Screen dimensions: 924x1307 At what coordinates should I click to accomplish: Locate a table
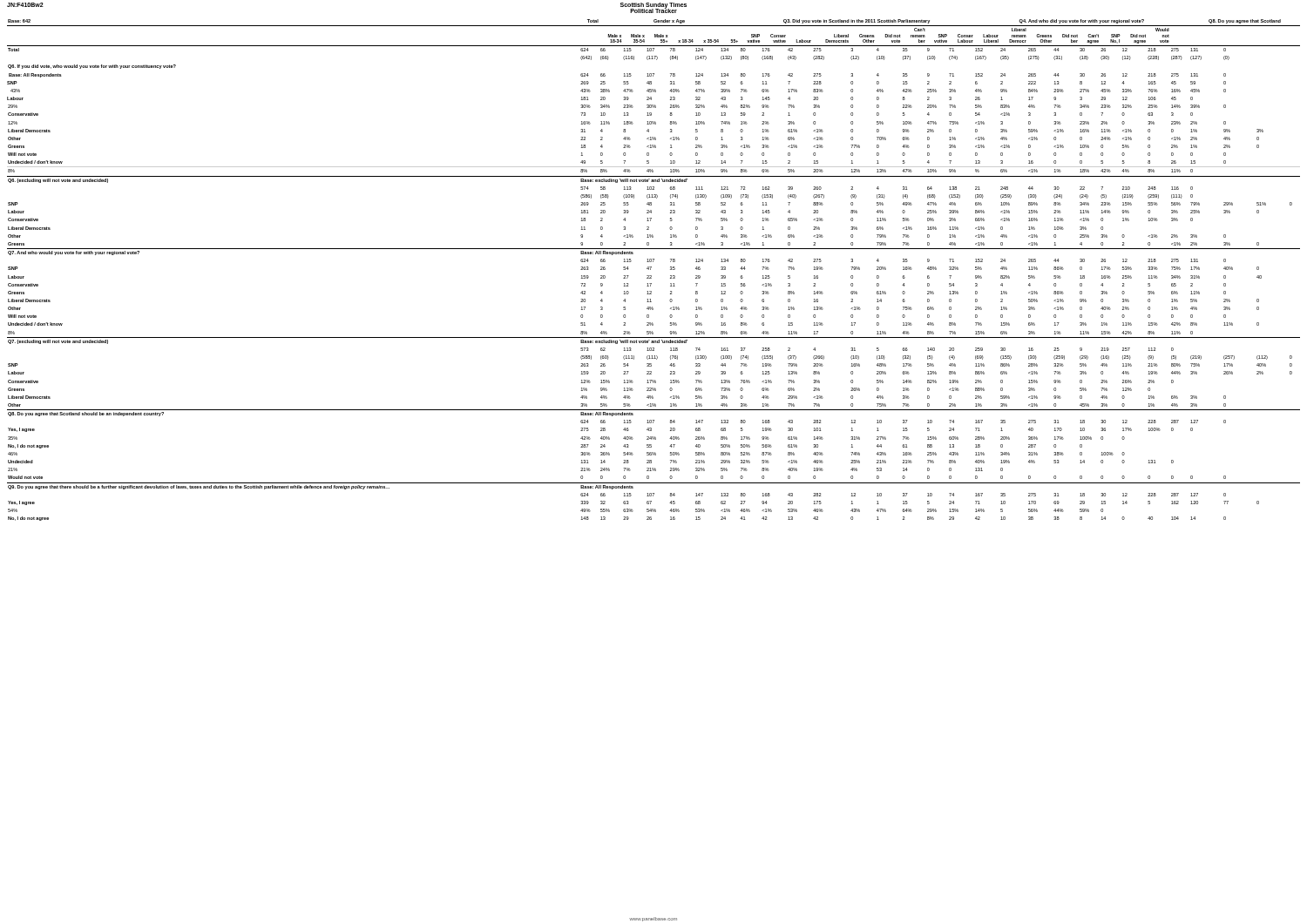pos(654,464)
